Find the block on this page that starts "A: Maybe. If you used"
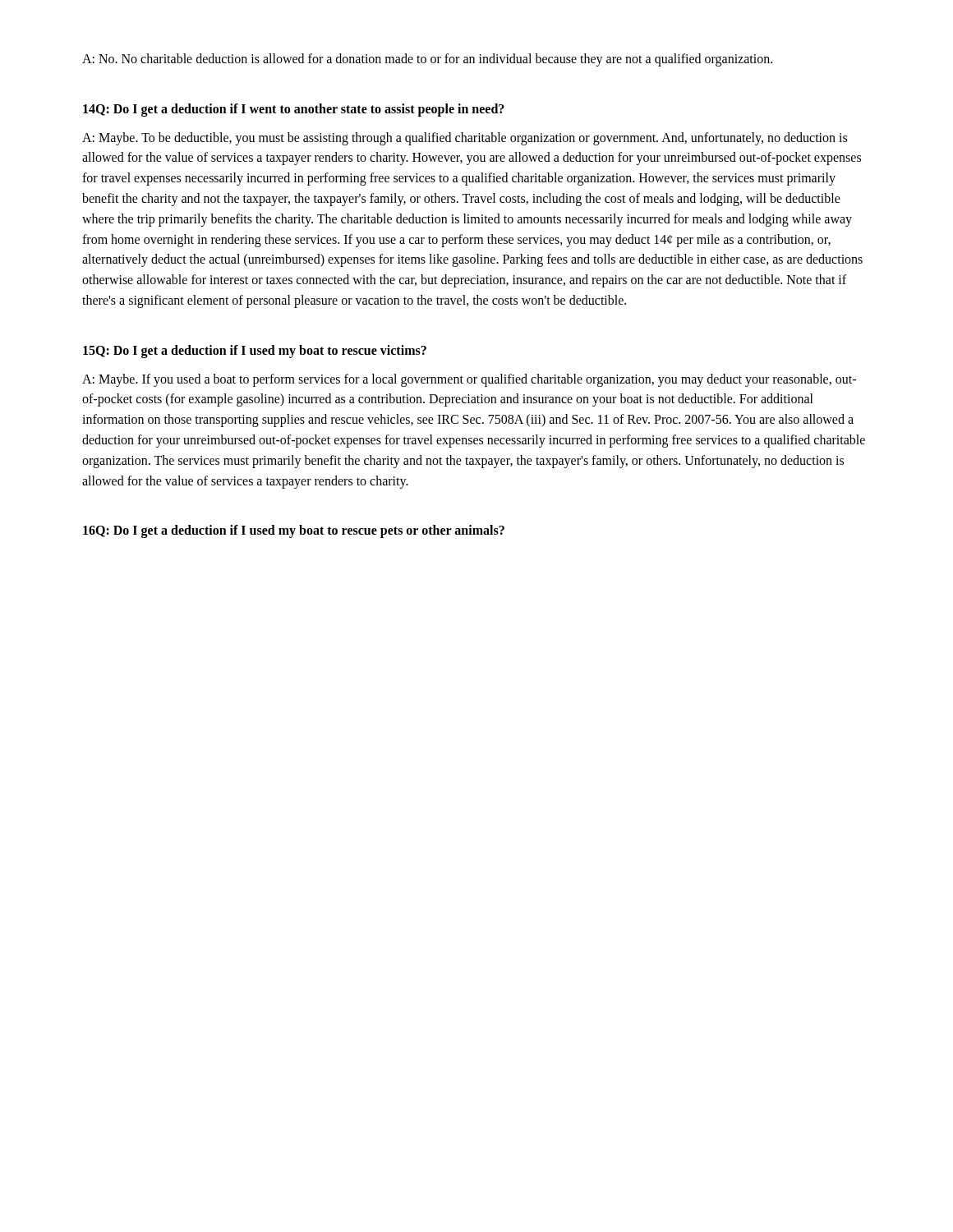 pos(474,430)
